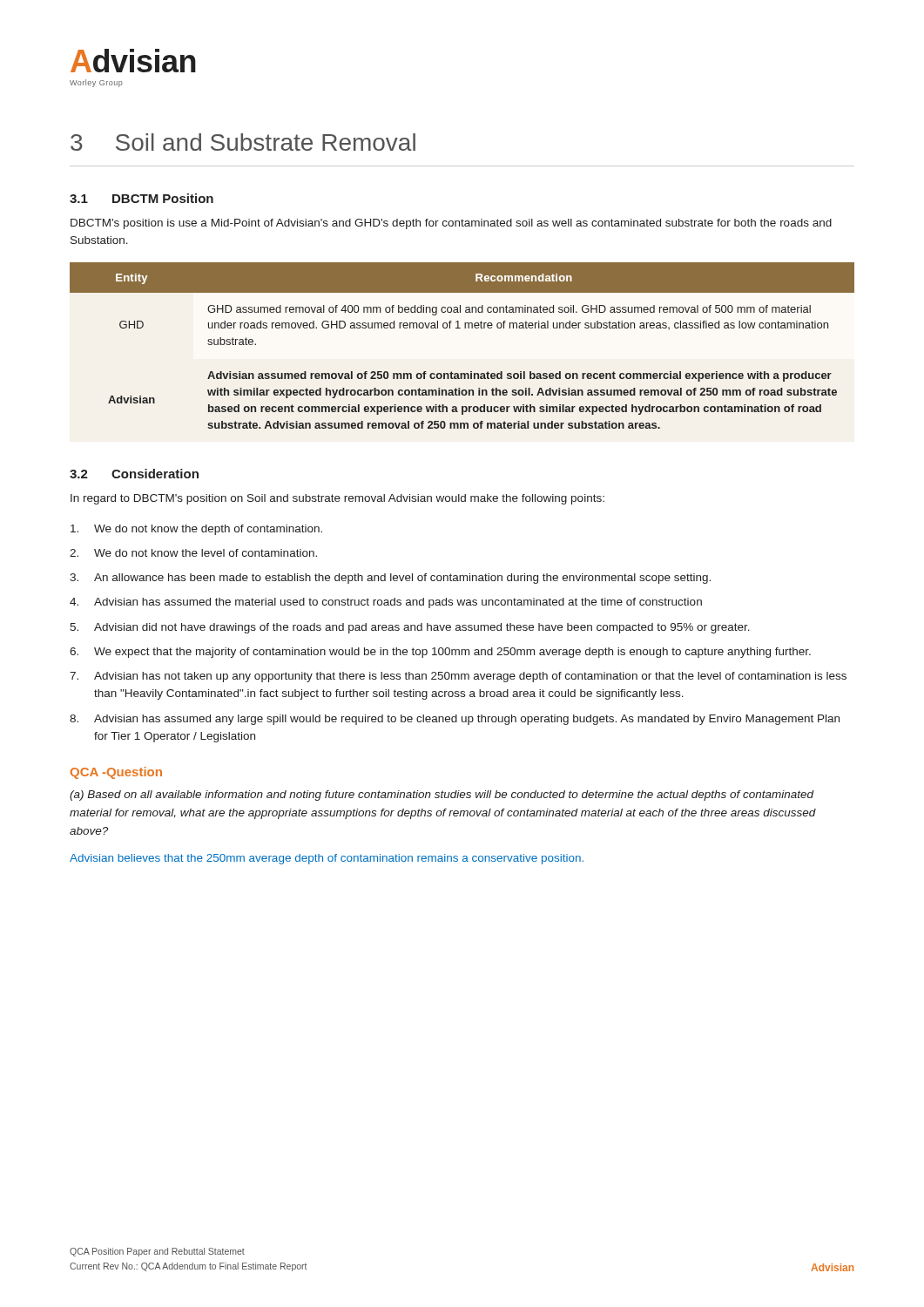Find the element starting "6. We expect that the majority of contamination"

[x=441, y=652]
